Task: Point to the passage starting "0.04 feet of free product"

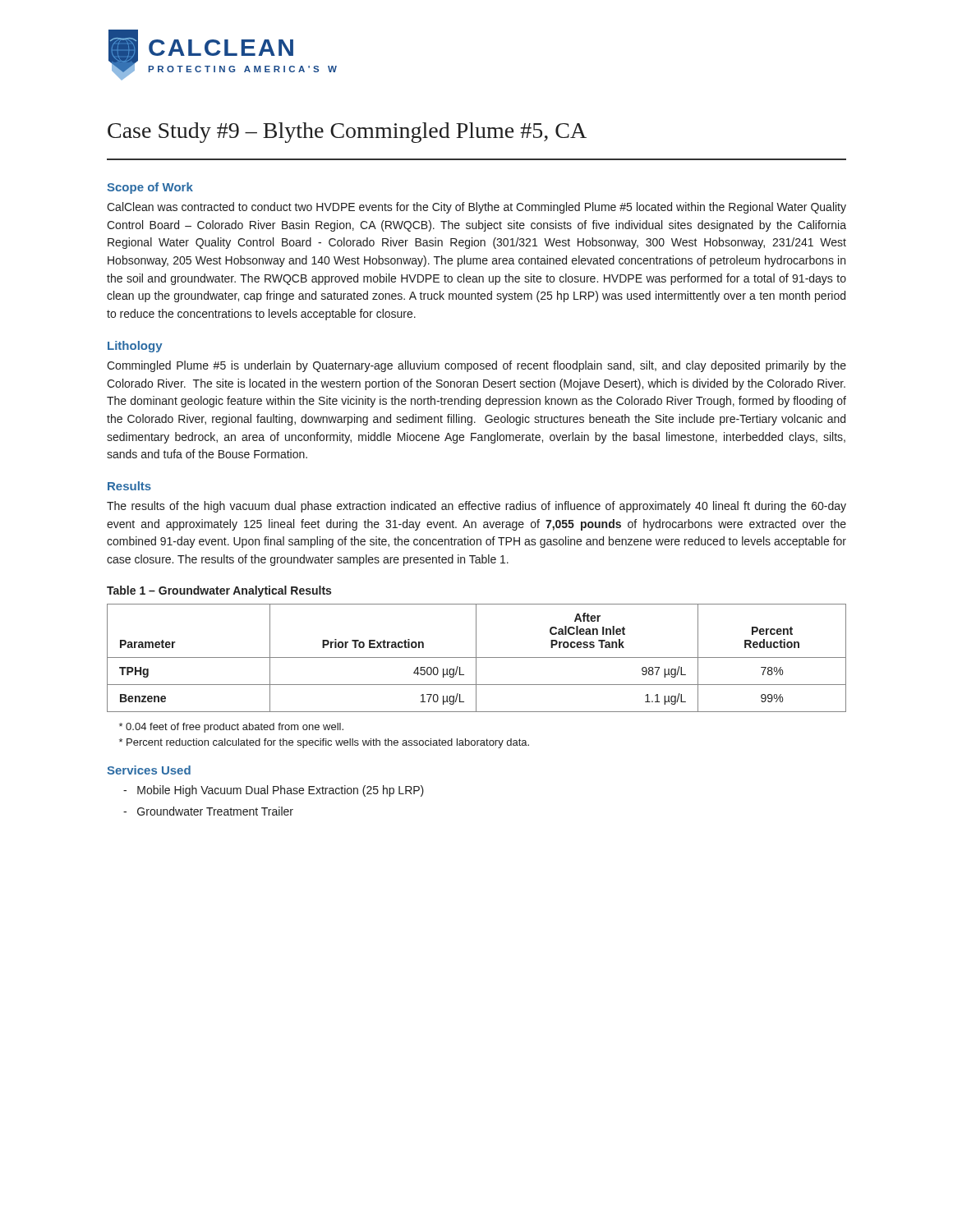Action: pyautogui.click(x=226, y=726)
